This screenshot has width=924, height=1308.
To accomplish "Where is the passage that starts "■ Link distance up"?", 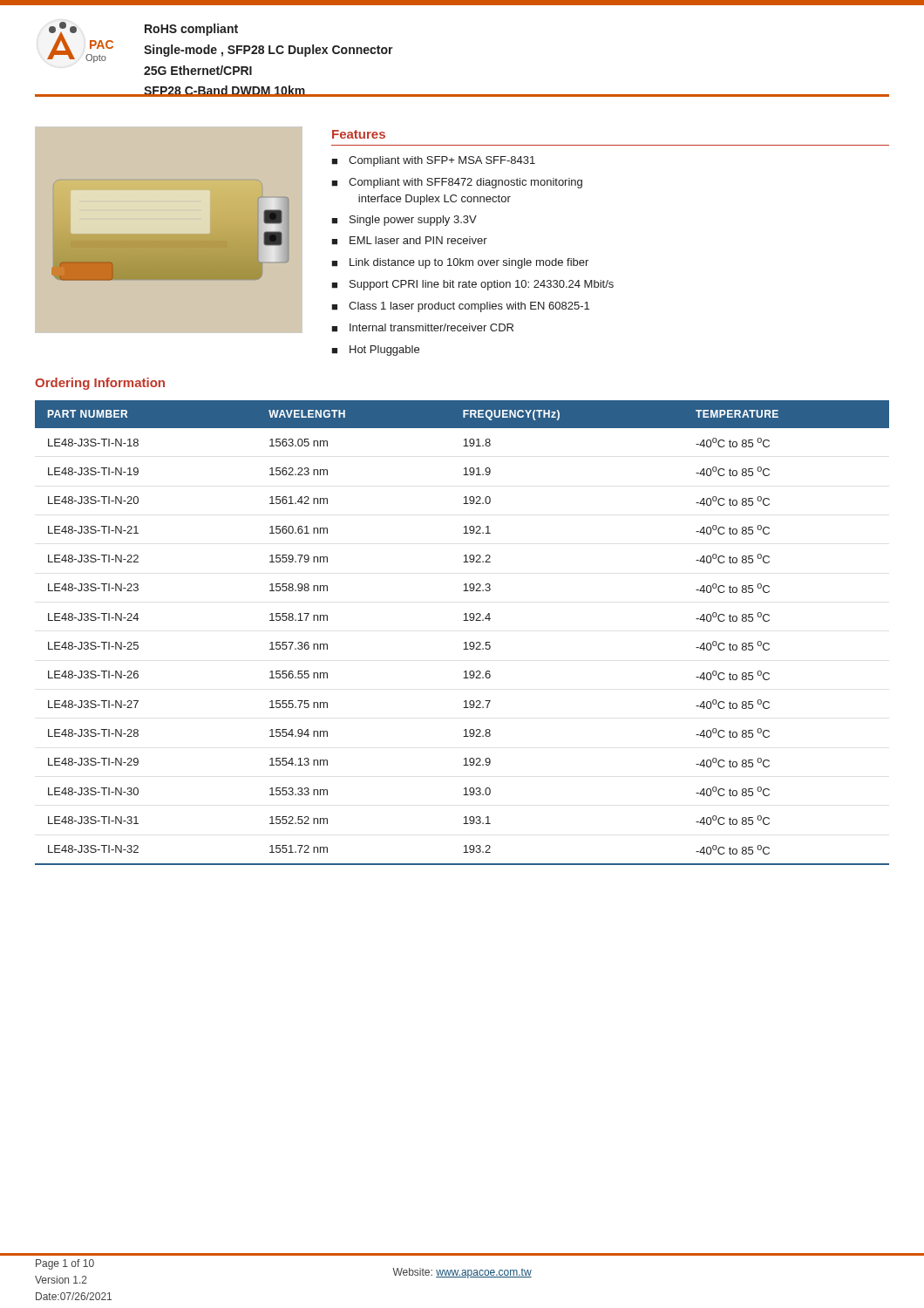I will [x=460, y=263].
